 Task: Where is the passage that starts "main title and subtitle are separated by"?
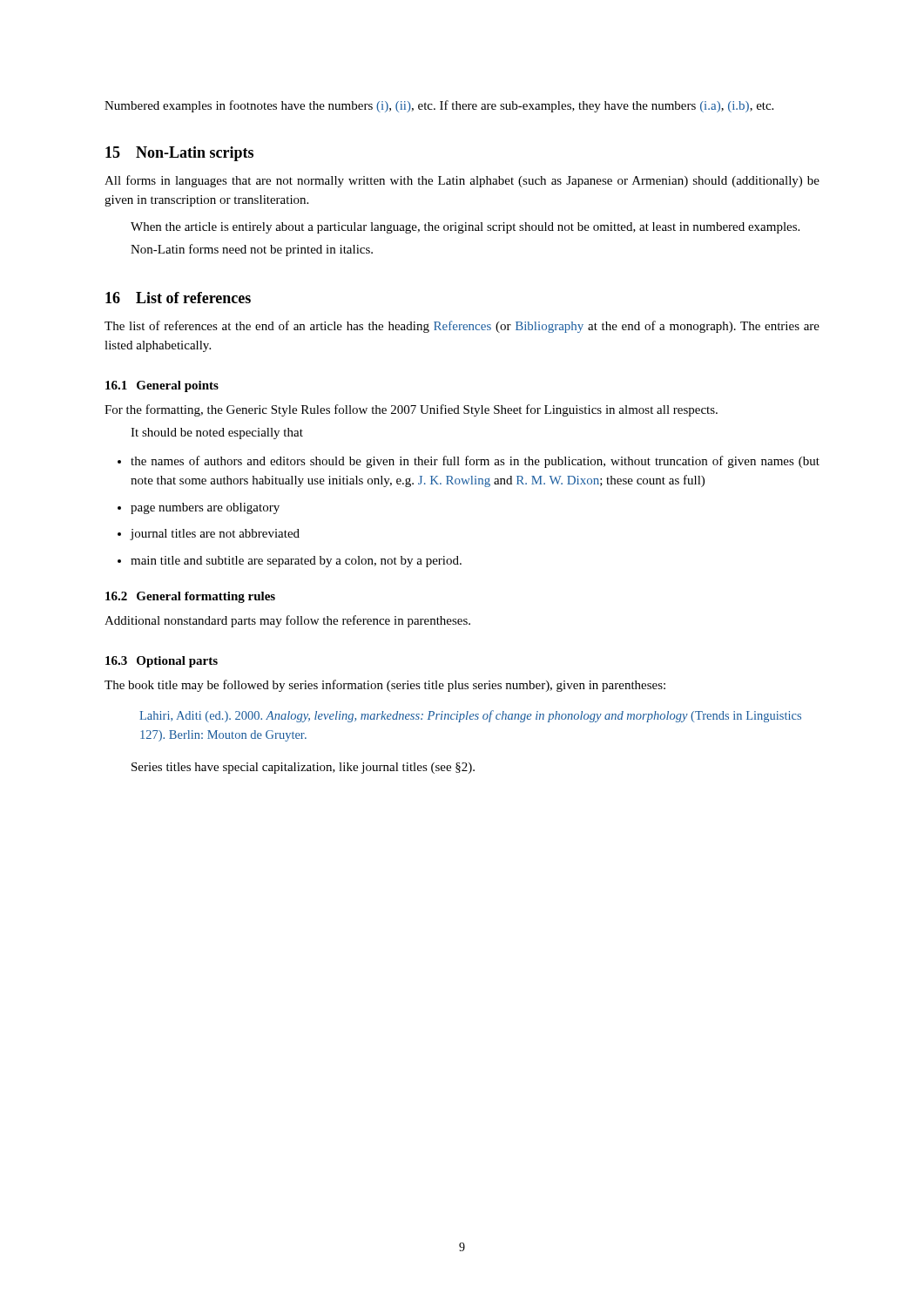click(x=296, y=562)
